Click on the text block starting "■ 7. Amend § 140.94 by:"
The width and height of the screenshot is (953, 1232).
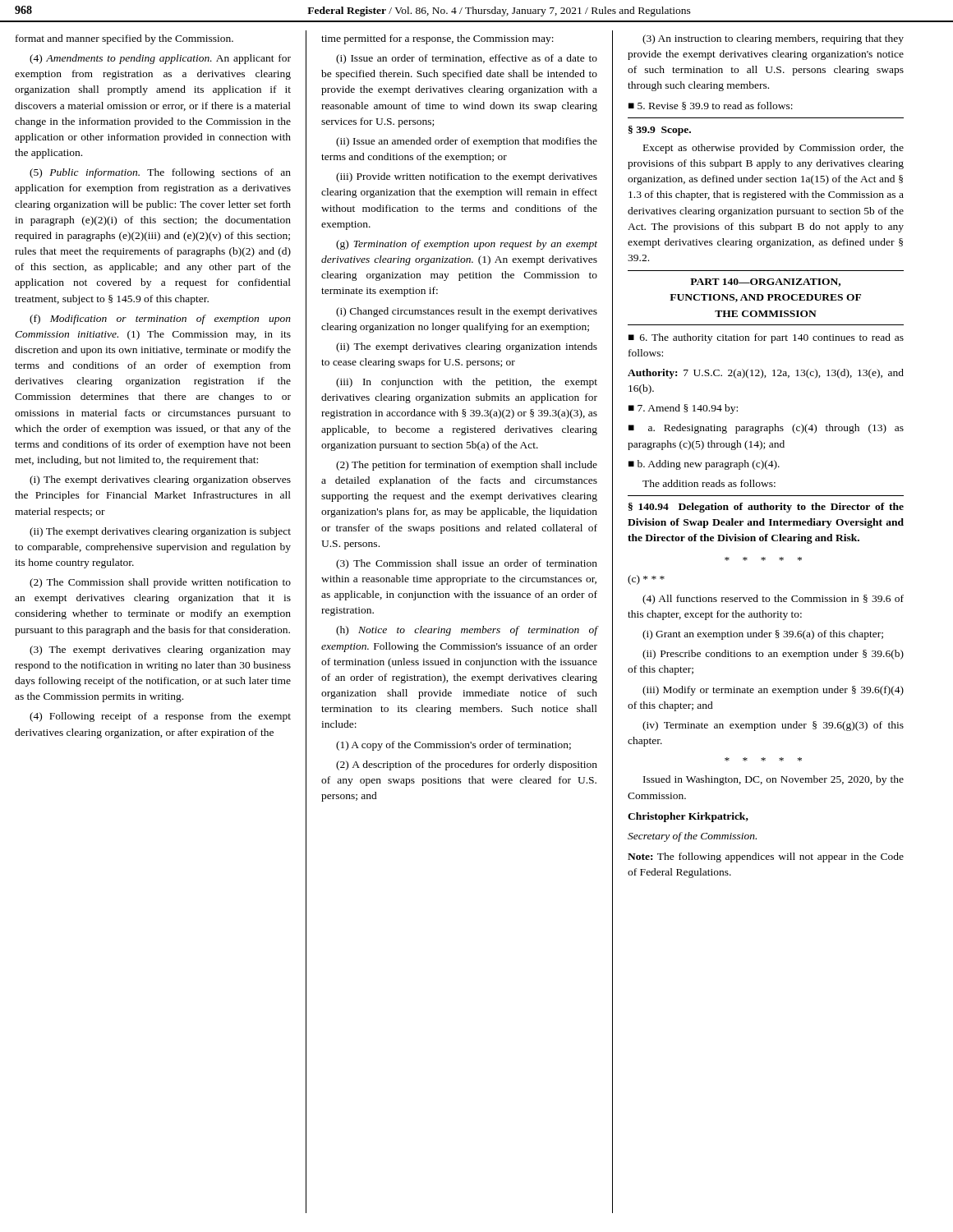pos(683,409)
